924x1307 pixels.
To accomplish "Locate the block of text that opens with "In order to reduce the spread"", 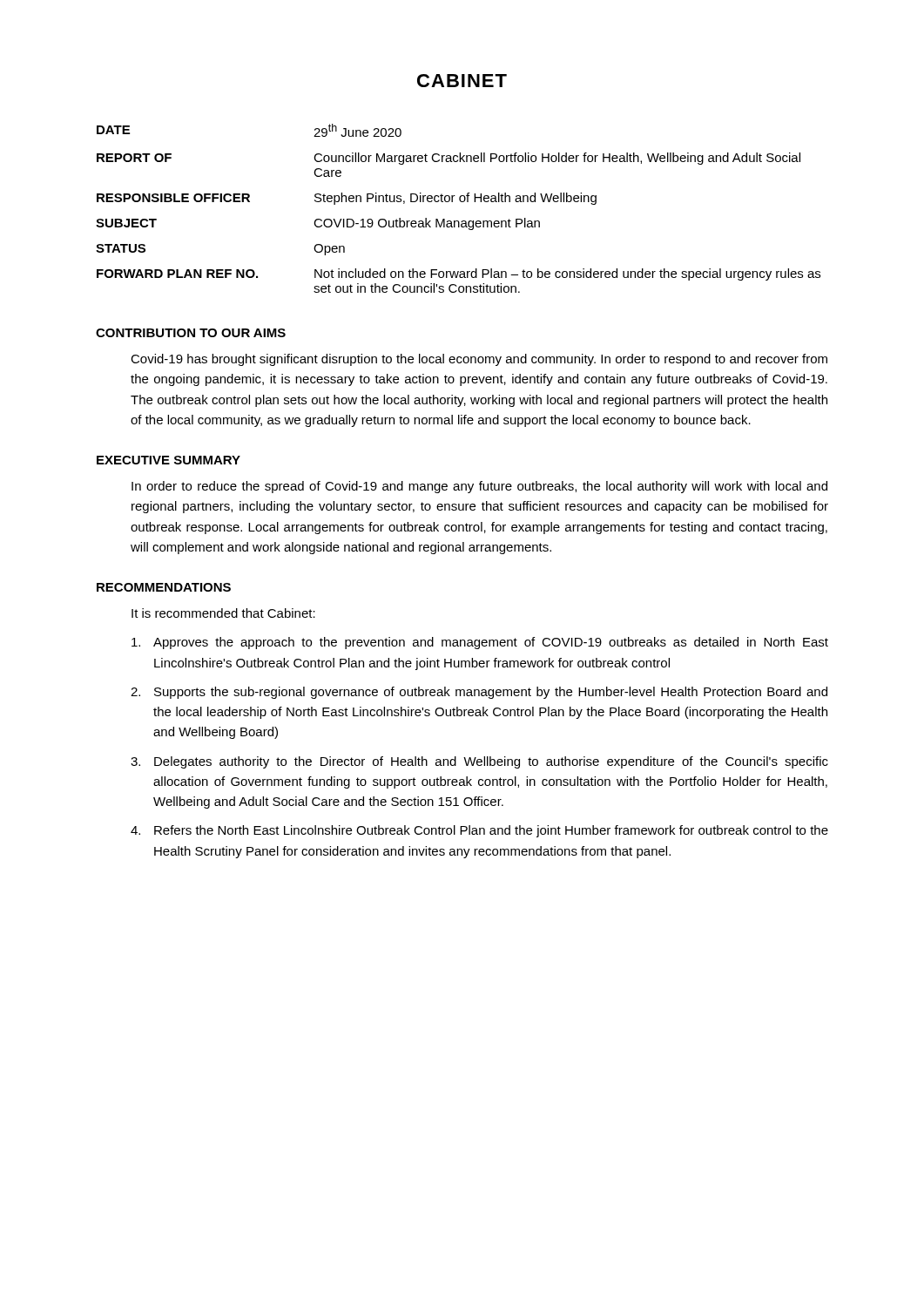I will pos(479,516).
